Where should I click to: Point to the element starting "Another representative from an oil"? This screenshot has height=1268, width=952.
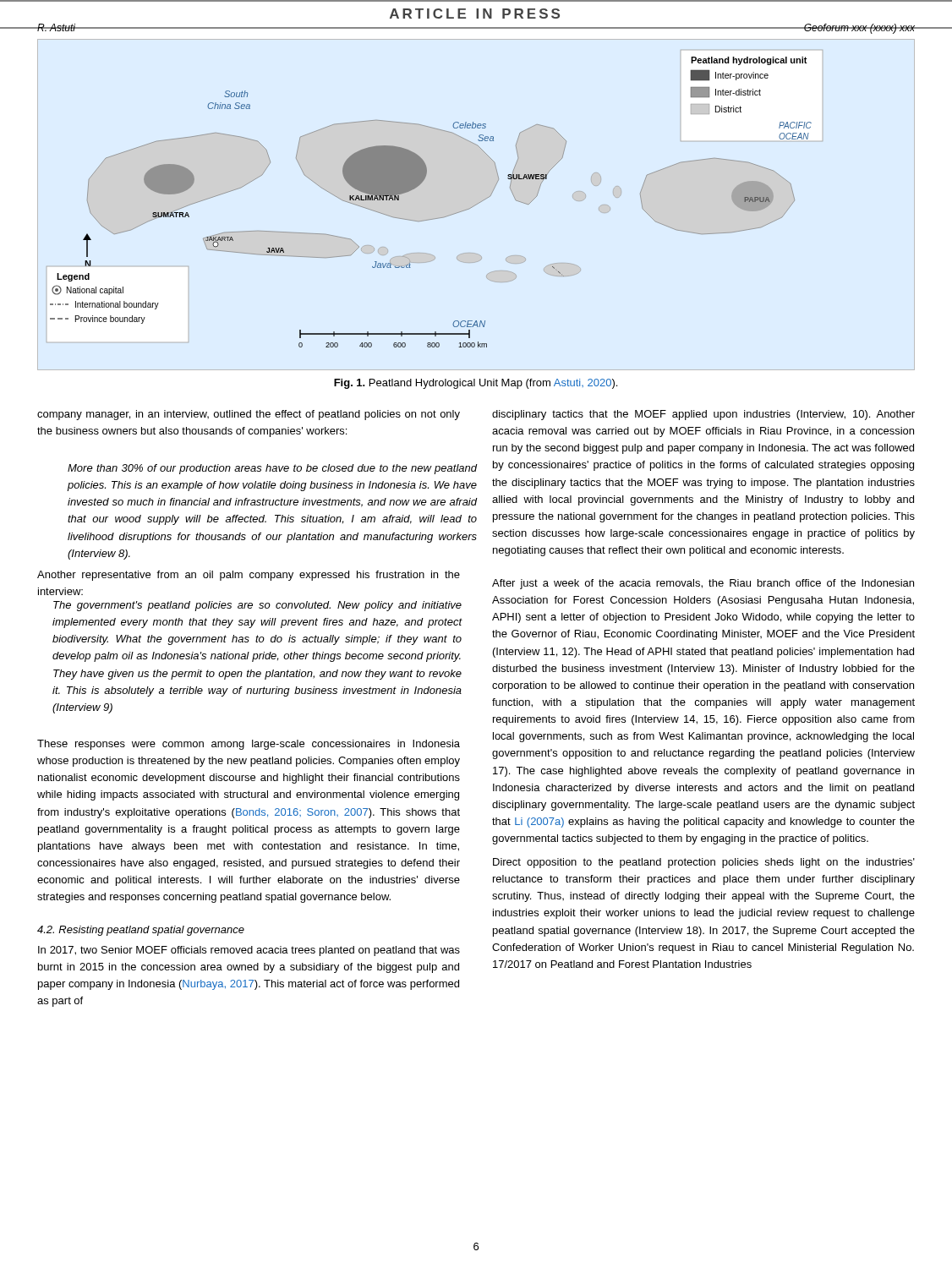click(249, 583)
